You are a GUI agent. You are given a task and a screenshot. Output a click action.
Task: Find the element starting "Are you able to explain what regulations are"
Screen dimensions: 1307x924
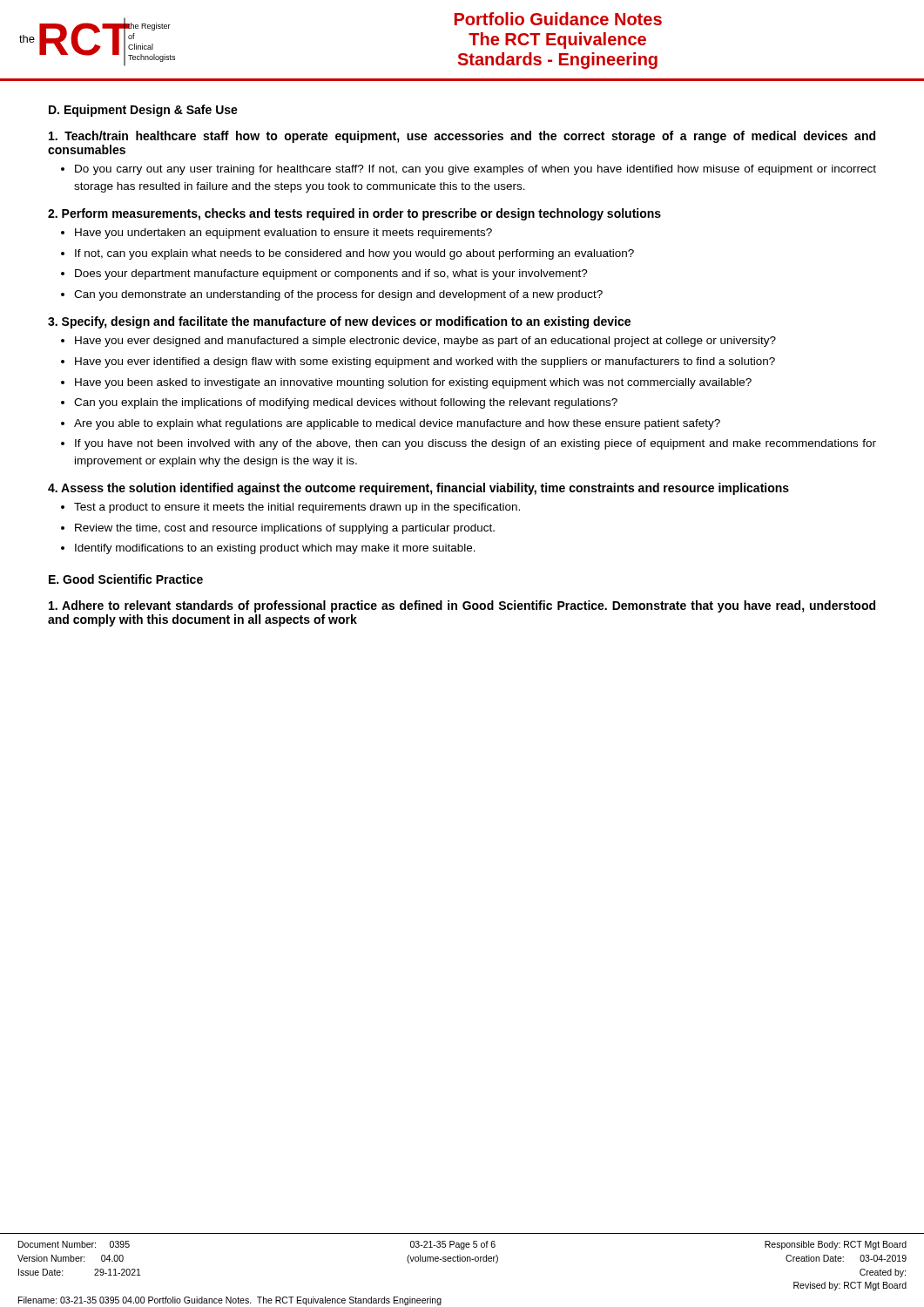click(x=397, y=423)
